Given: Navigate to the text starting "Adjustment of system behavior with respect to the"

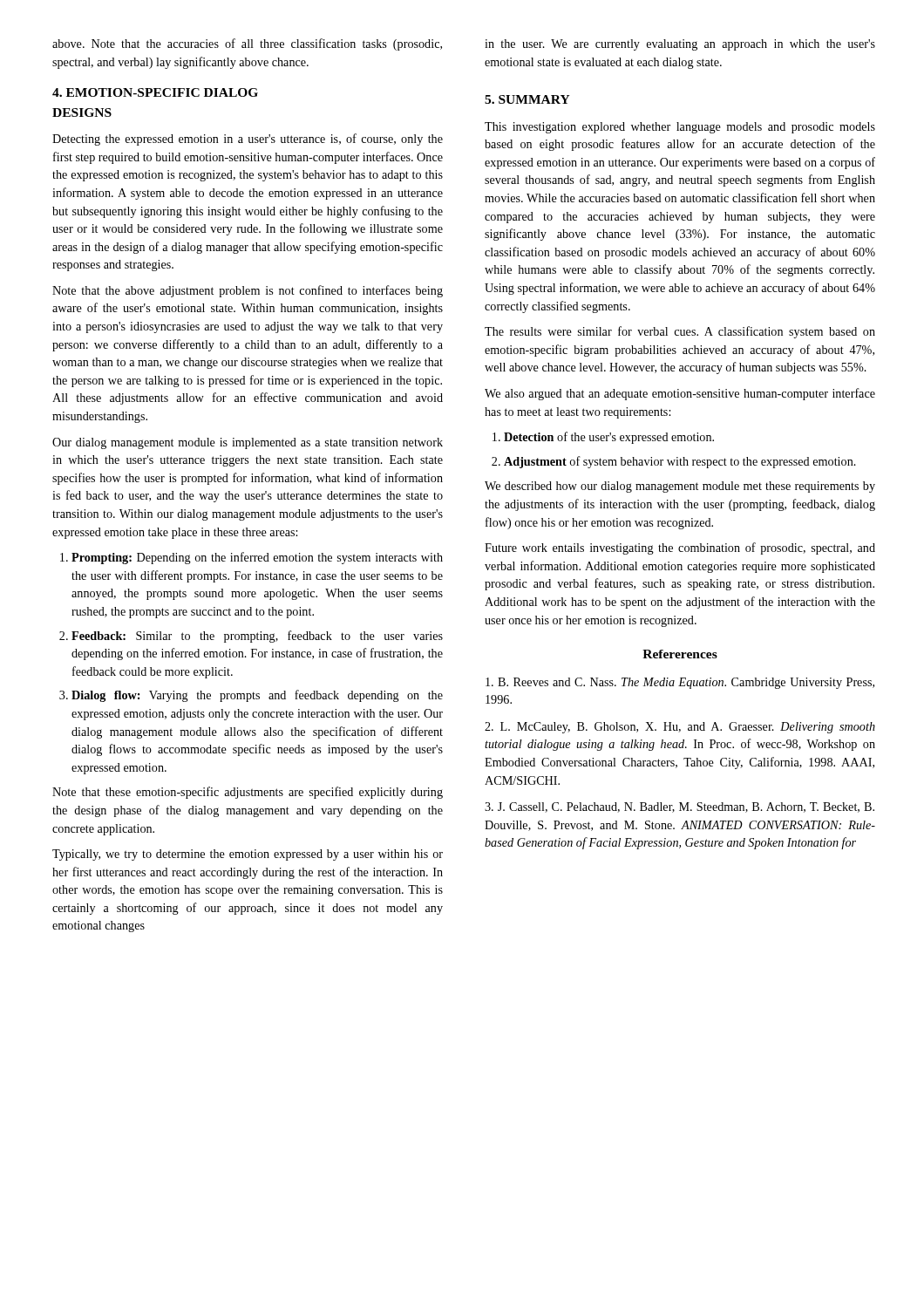Looking at the screenshot, I should point(690,461).
